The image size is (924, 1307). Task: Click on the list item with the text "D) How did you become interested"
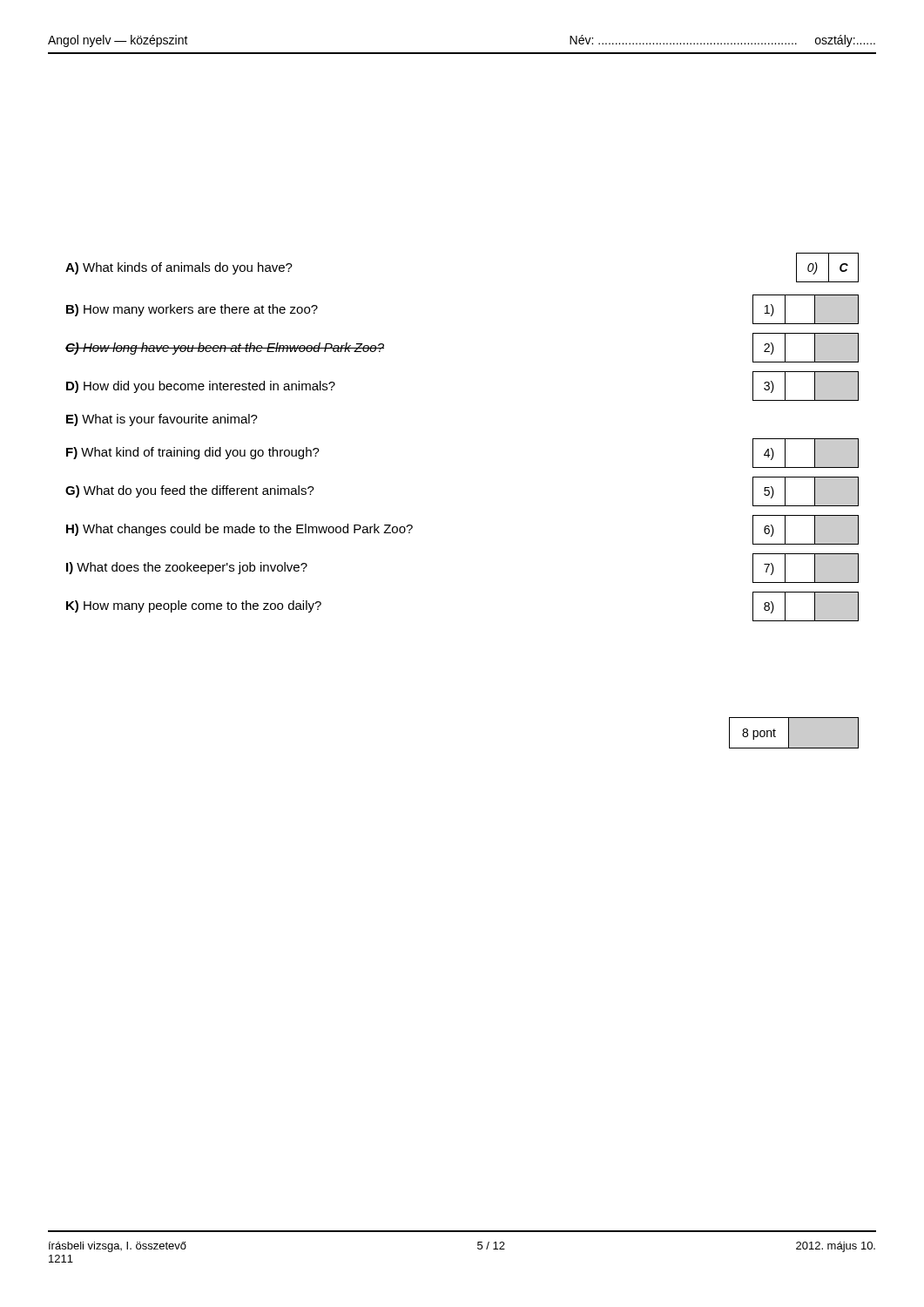pos(77,386)
